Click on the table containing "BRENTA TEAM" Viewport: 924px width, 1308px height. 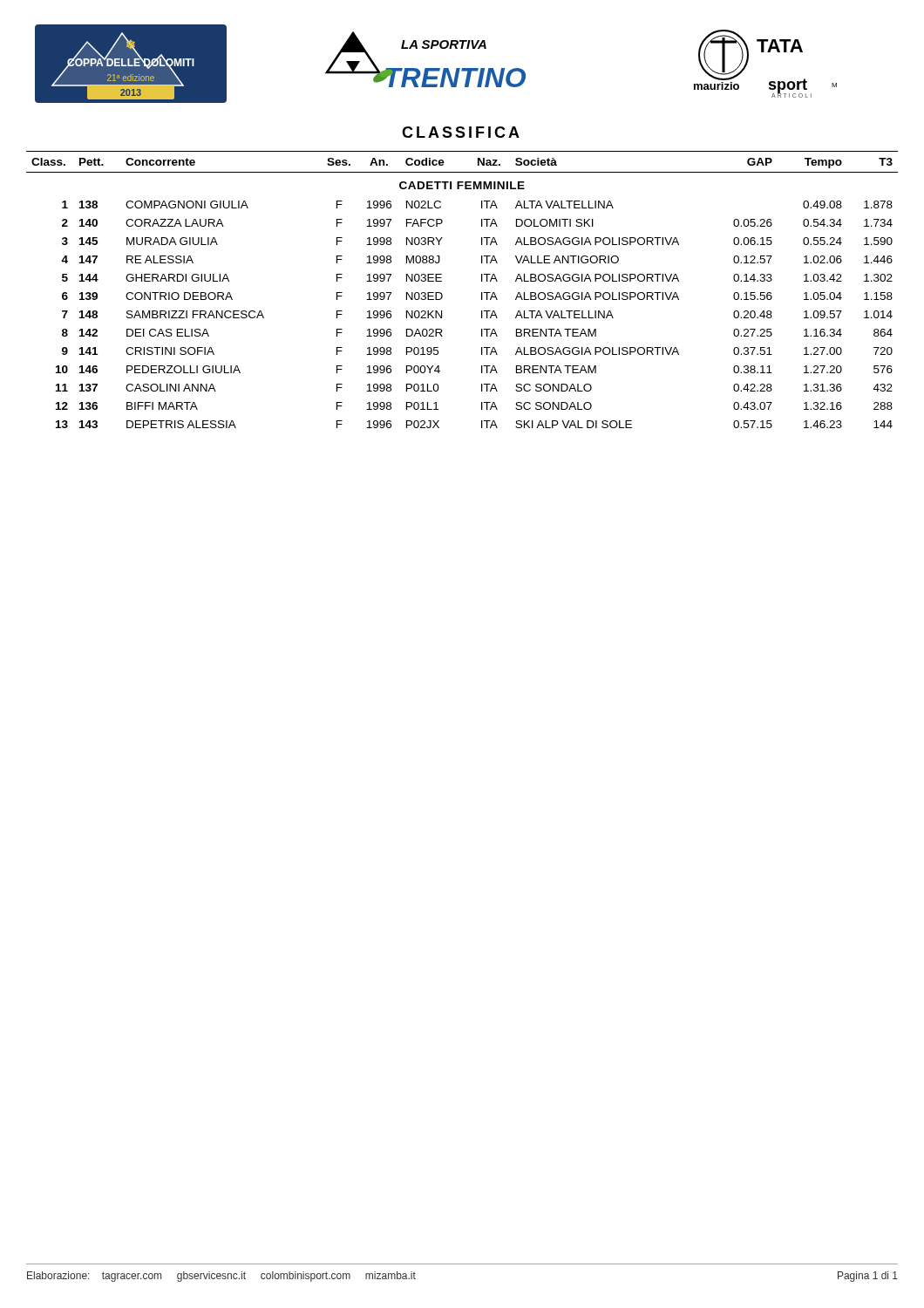pyautogui.click(x=462, y=292)
